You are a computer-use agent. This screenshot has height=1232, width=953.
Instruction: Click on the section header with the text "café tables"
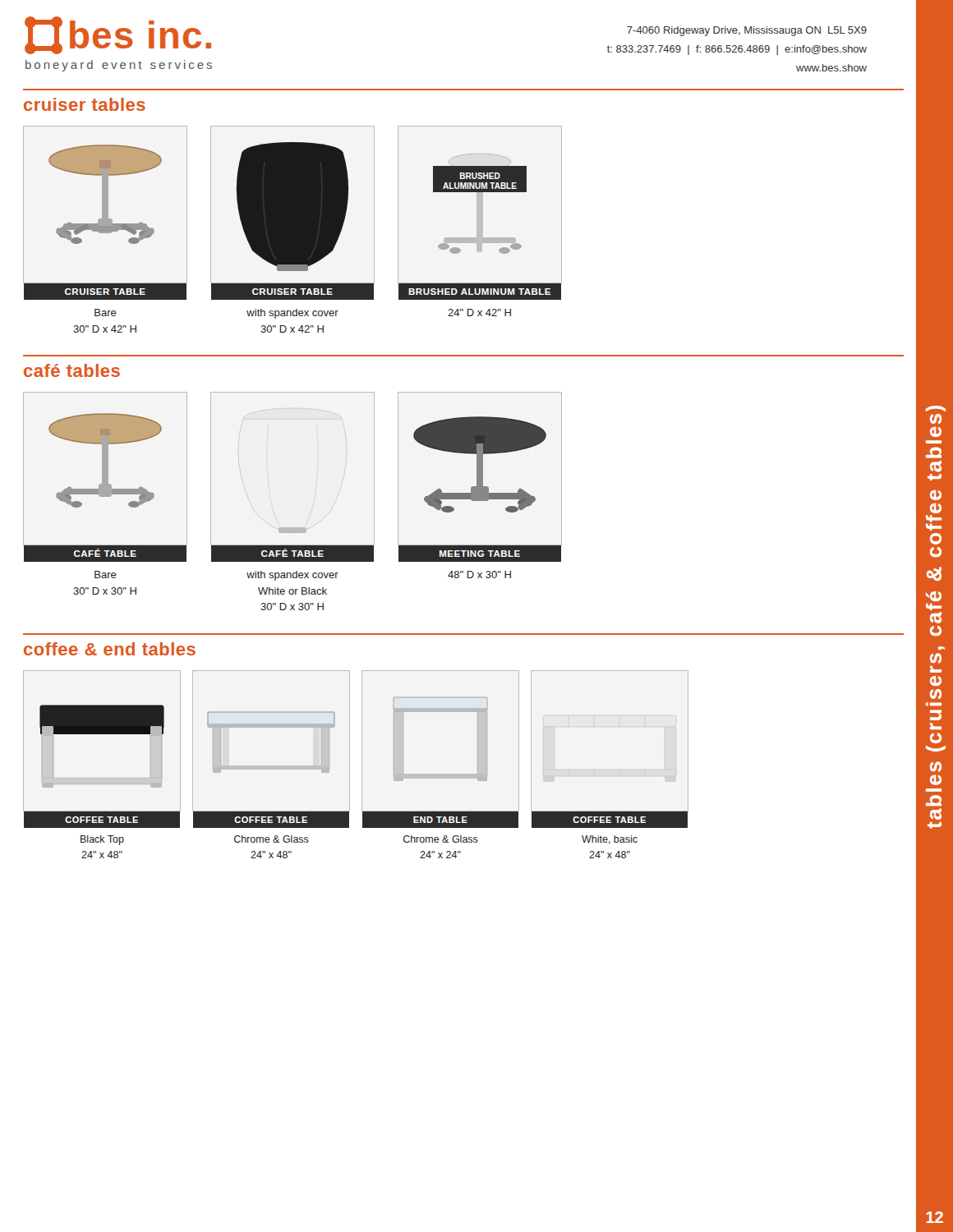pyautogui.click(x=72, y=371)
